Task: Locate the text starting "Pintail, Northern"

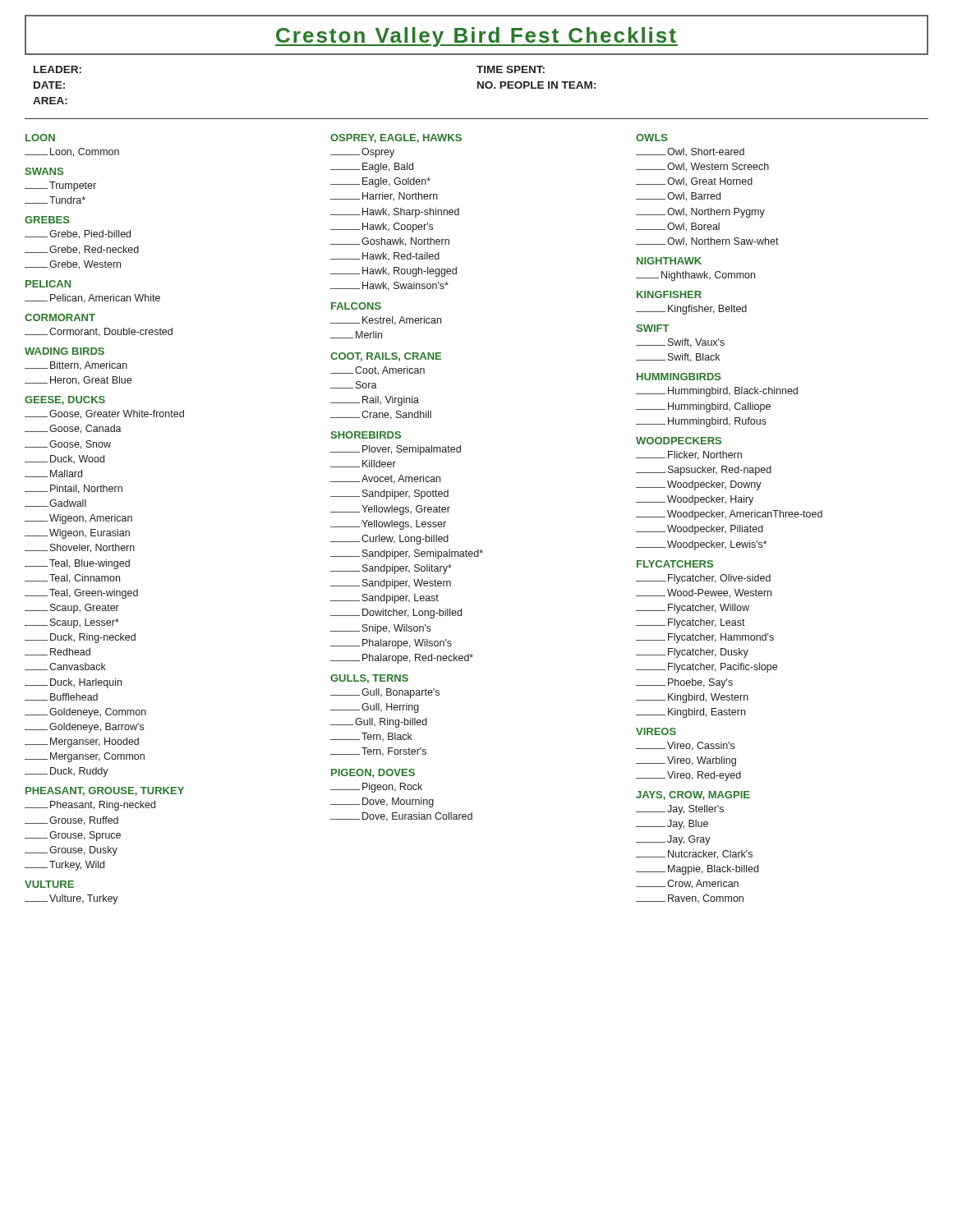Action: tap(74, 489)
